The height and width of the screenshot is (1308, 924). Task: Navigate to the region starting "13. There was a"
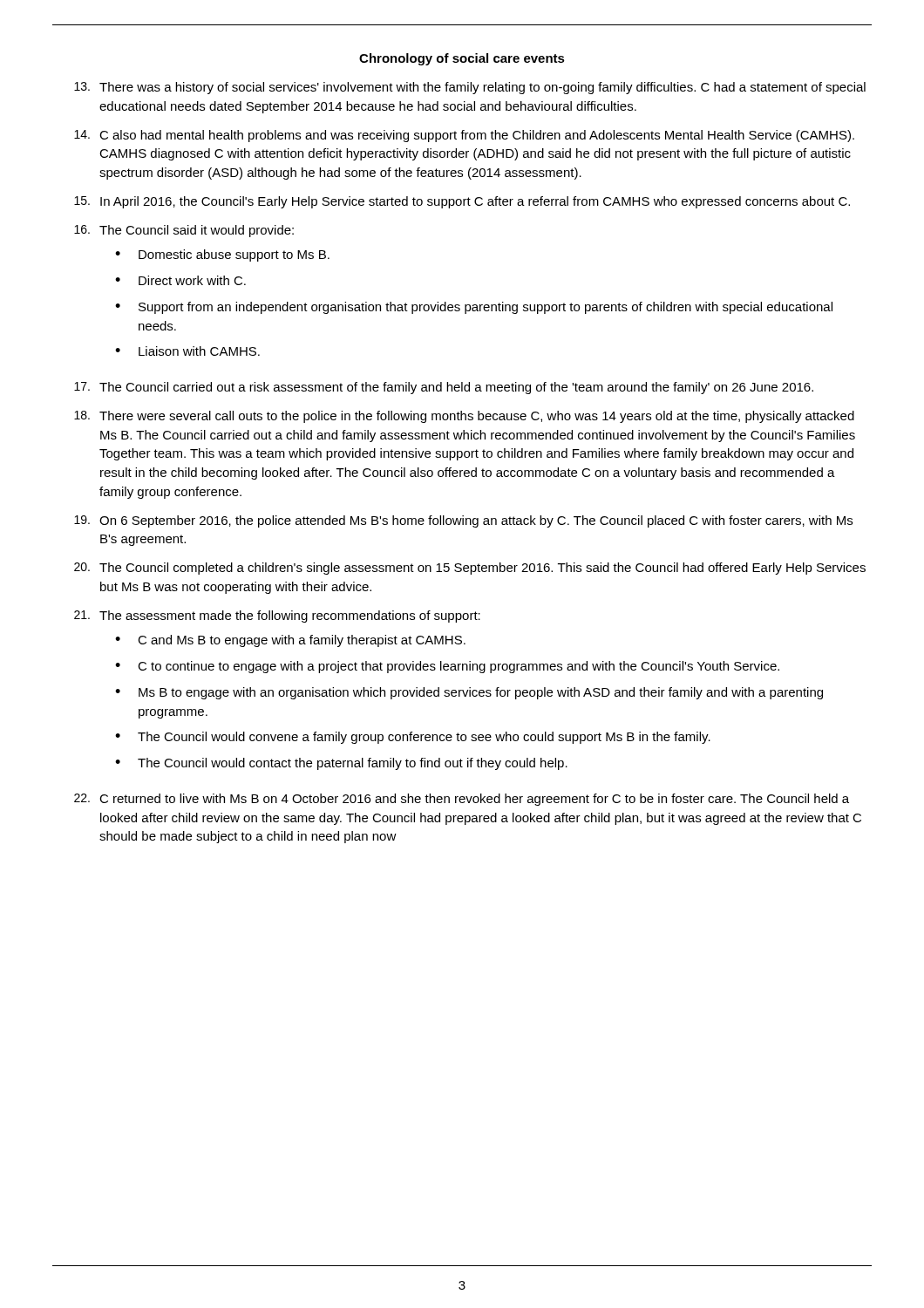click(x=462, y=97)
